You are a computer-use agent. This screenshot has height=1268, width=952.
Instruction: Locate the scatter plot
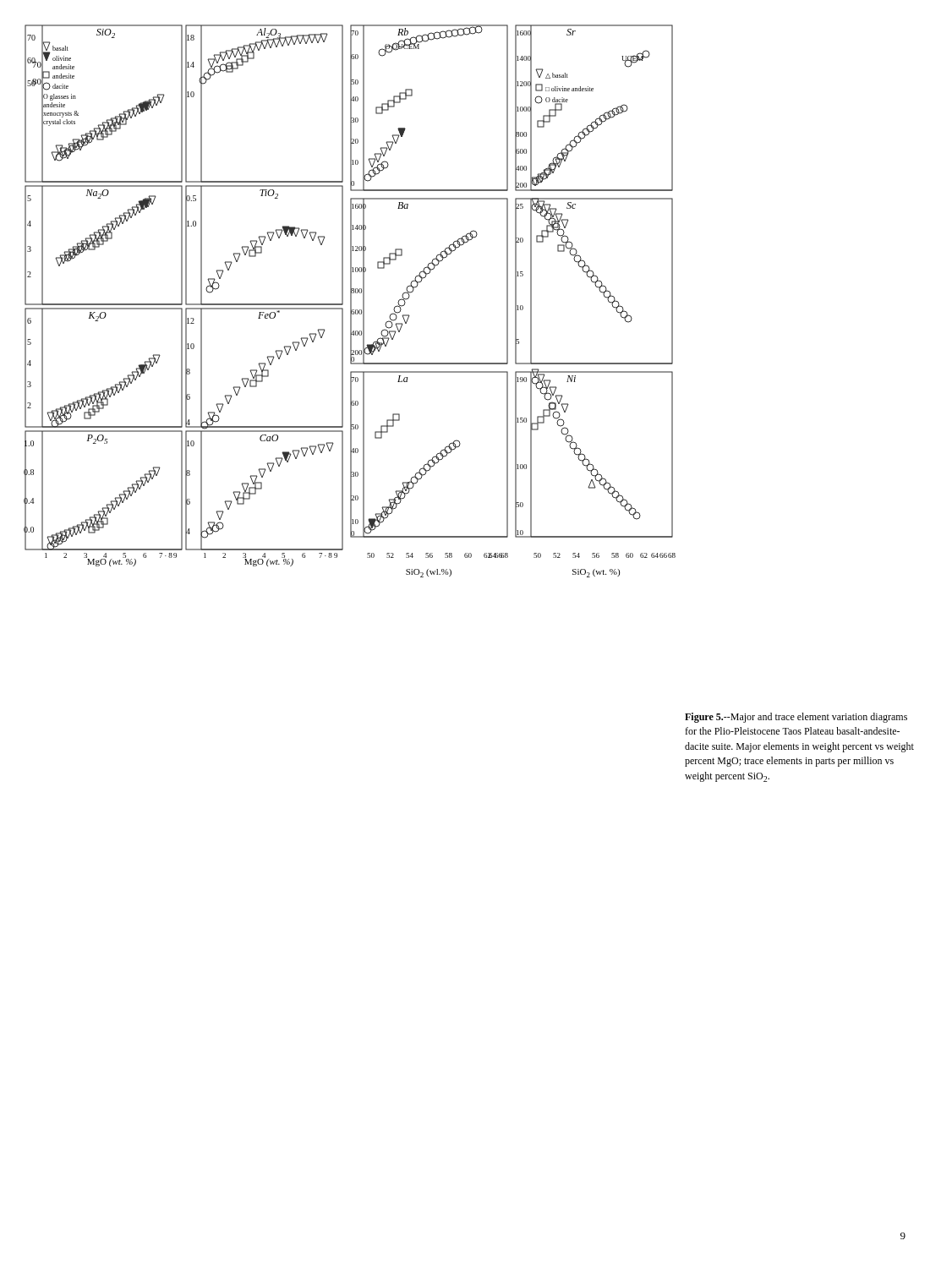[351, 351]
